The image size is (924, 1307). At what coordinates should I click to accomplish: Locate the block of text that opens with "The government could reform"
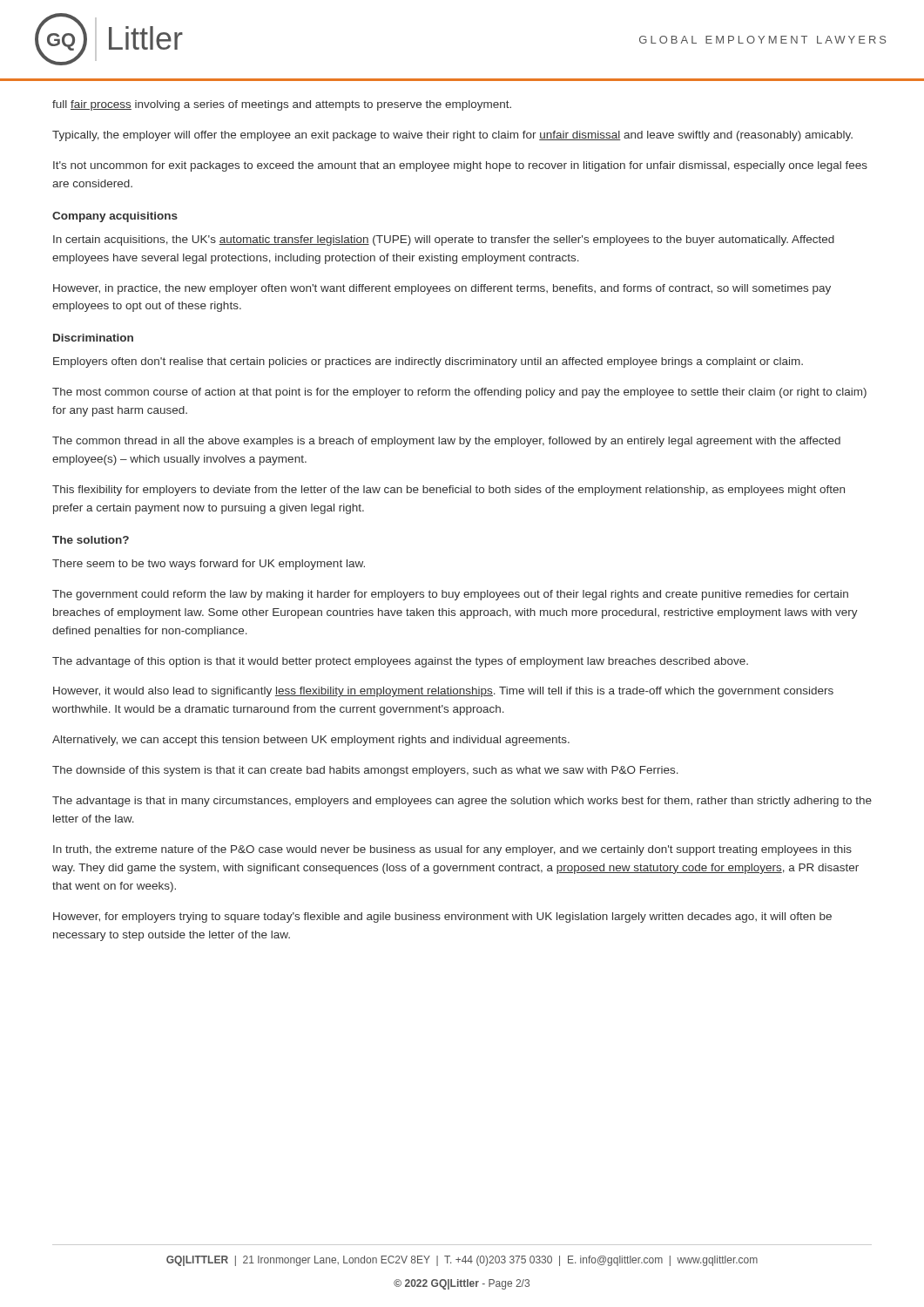coord(462,613)
